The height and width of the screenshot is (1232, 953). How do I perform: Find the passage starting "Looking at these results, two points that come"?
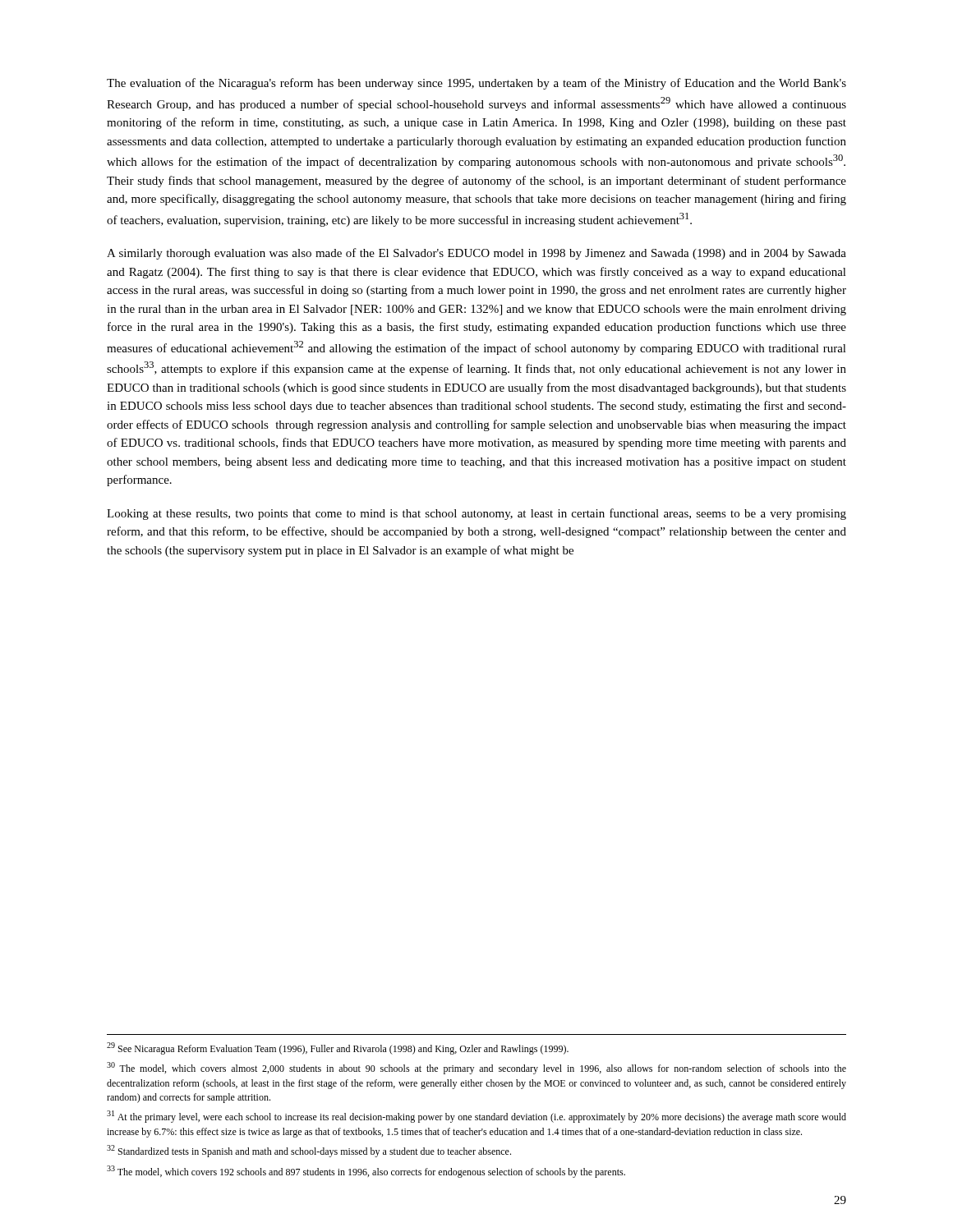point(476,531)
